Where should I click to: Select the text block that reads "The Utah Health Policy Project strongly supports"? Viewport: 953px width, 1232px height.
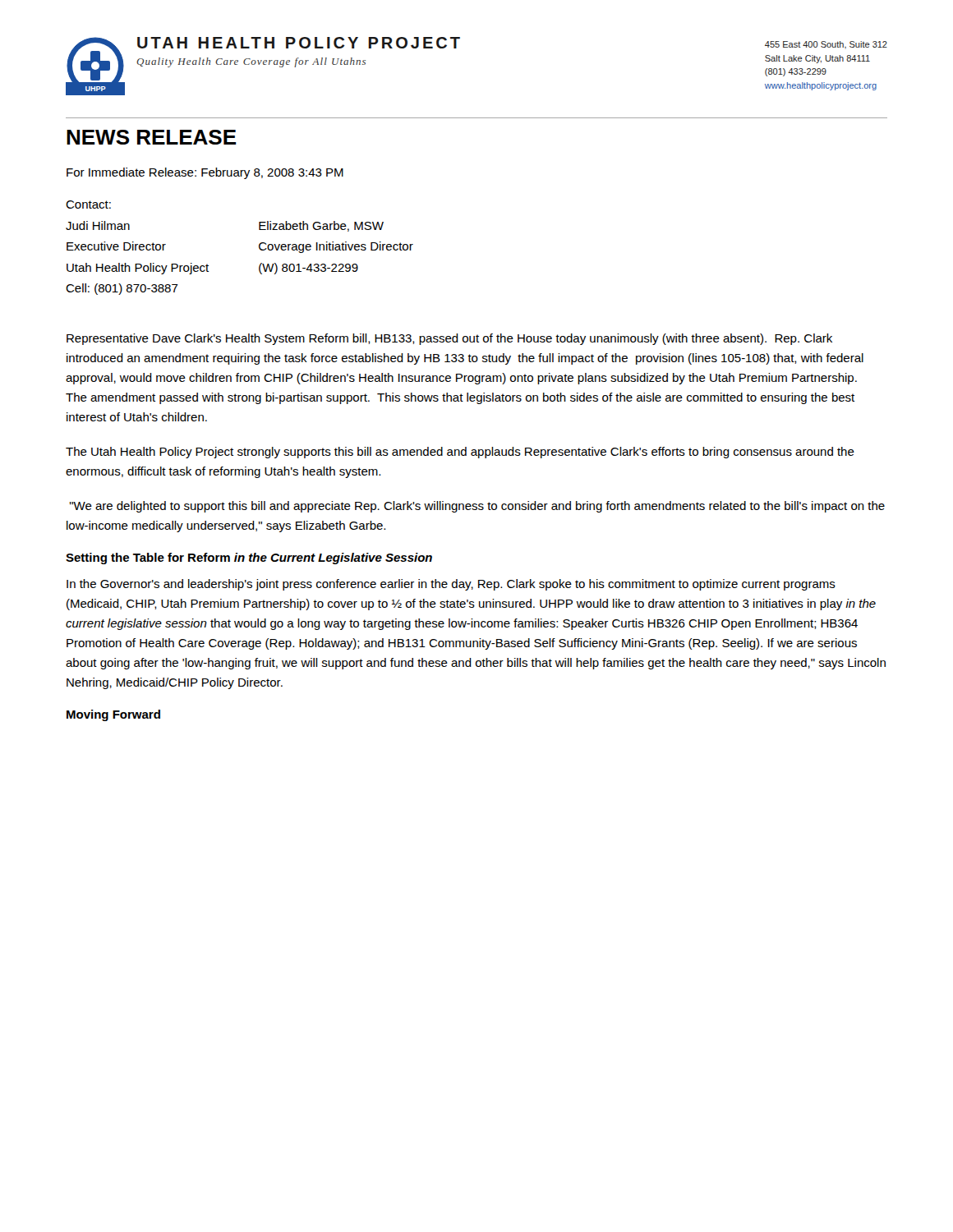point(460,461)
